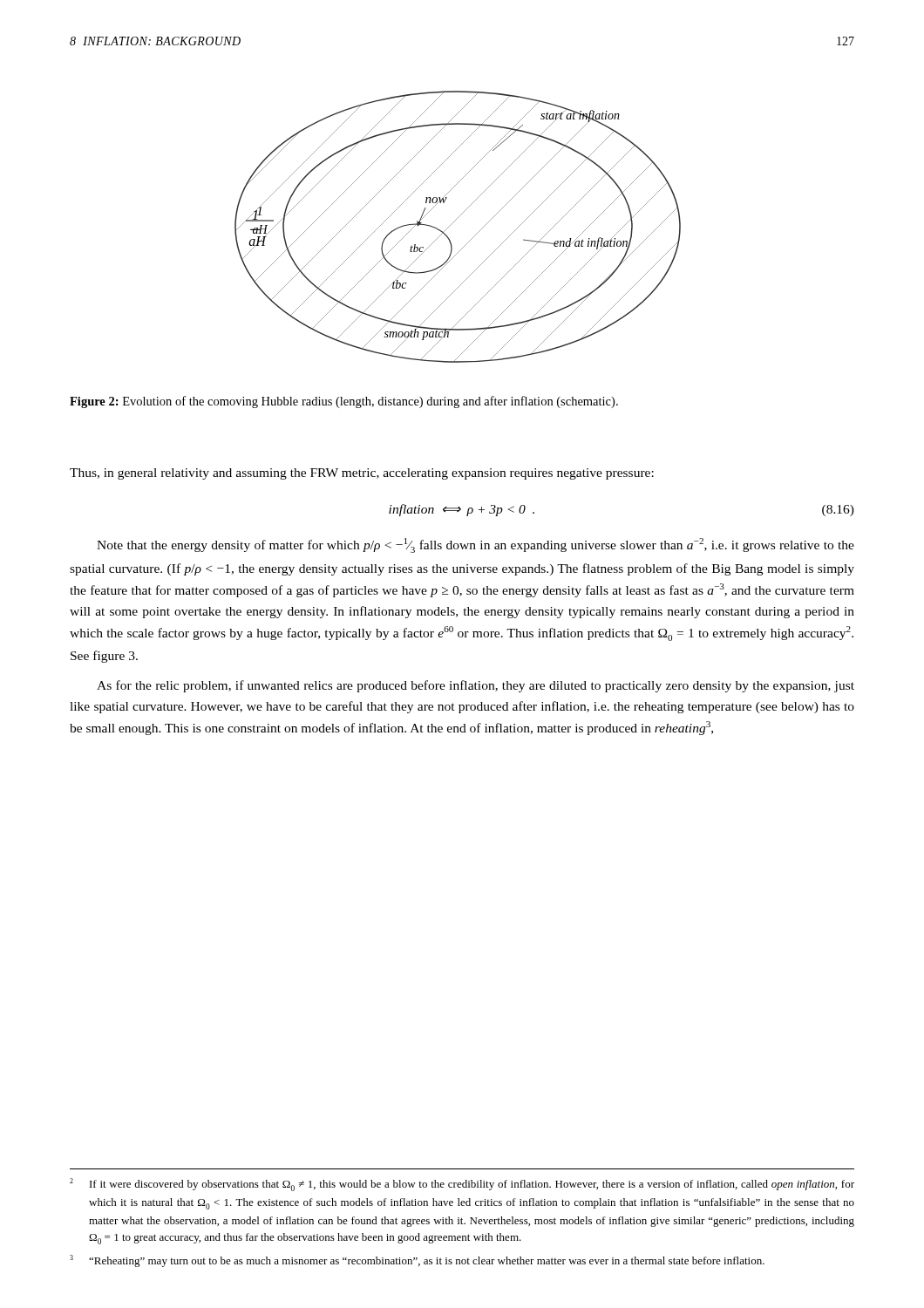Click on the passage starting "As for the relic problem, if unwanted relics"
Viewport: 924px width, 1308px height.
(462, 707)
